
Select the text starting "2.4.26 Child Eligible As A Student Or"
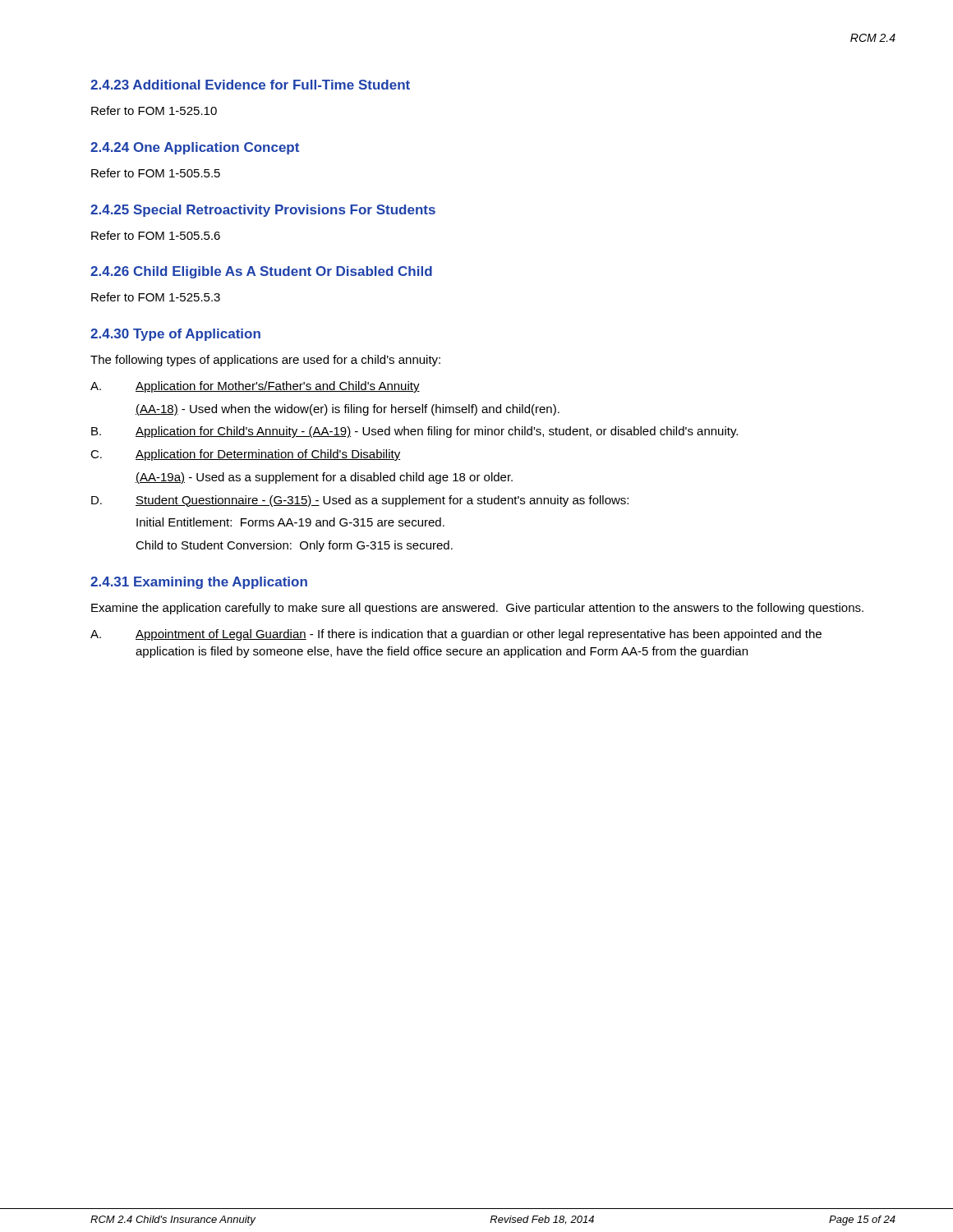(261, 272)
